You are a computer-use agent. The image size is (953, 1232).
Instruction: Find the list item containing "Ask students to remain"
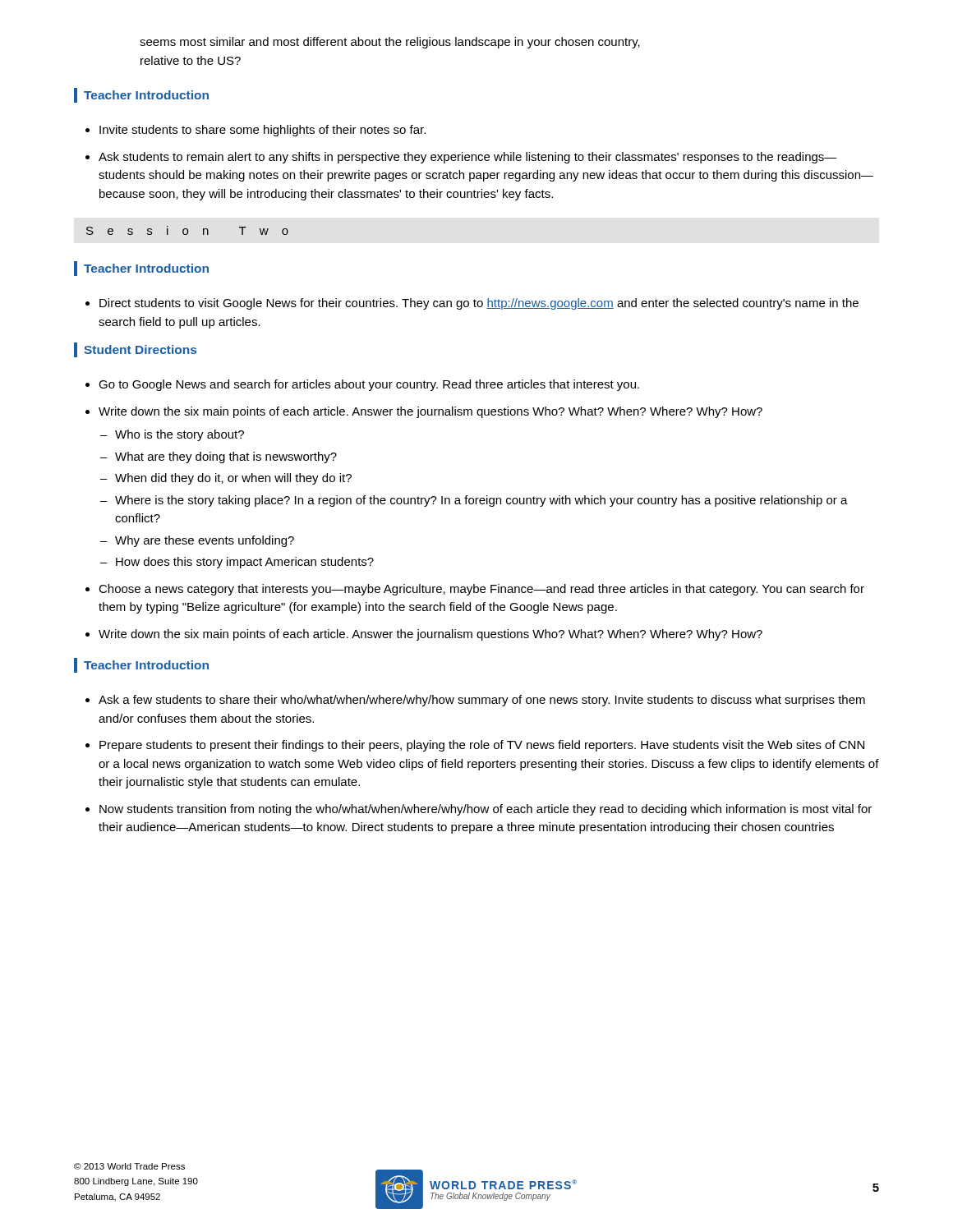[486, 175]
